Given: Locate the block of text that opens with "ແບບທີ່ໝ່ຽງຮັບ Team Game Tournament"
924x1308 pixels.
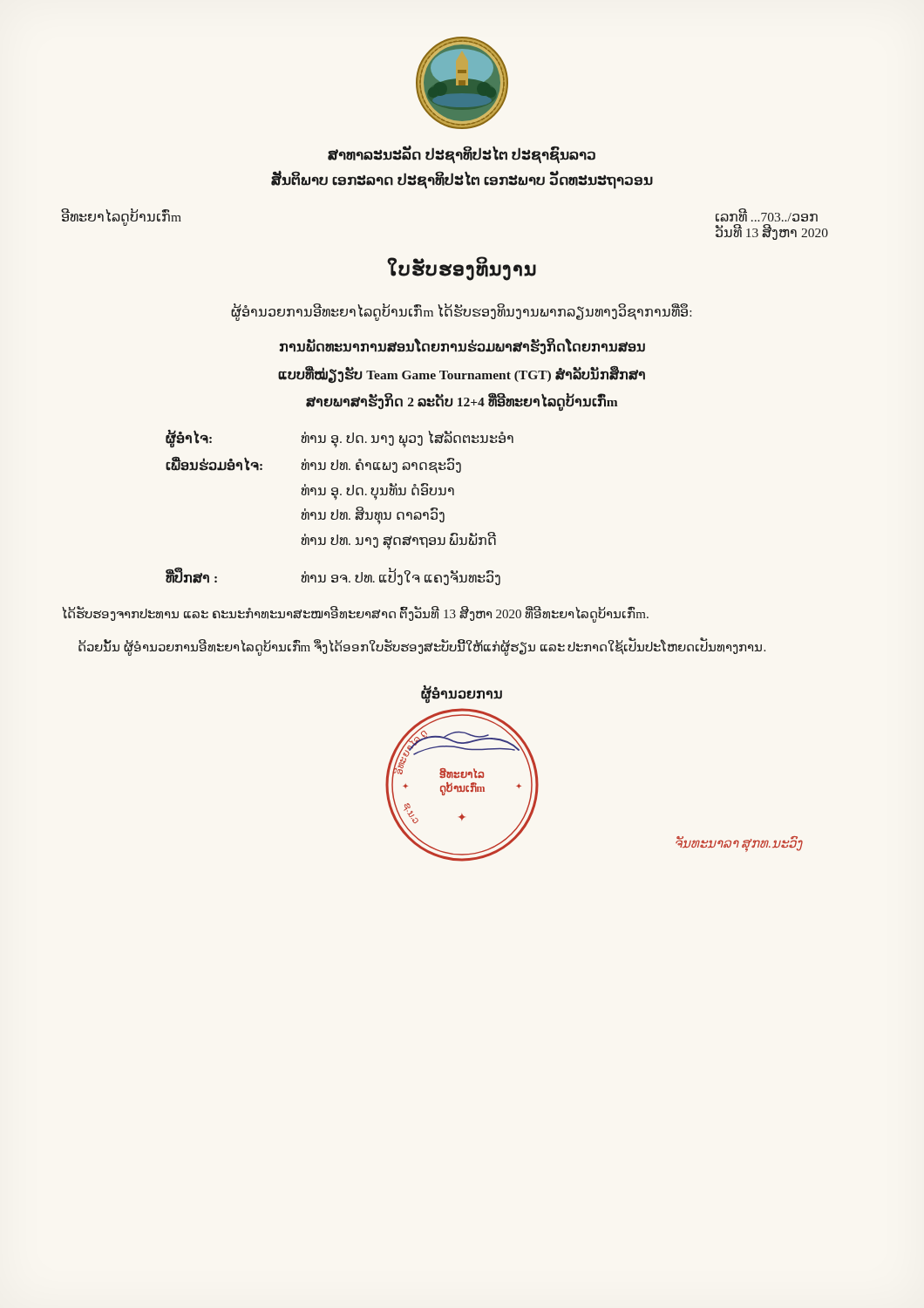Looking at the screenshot, I should pos(462,374).
